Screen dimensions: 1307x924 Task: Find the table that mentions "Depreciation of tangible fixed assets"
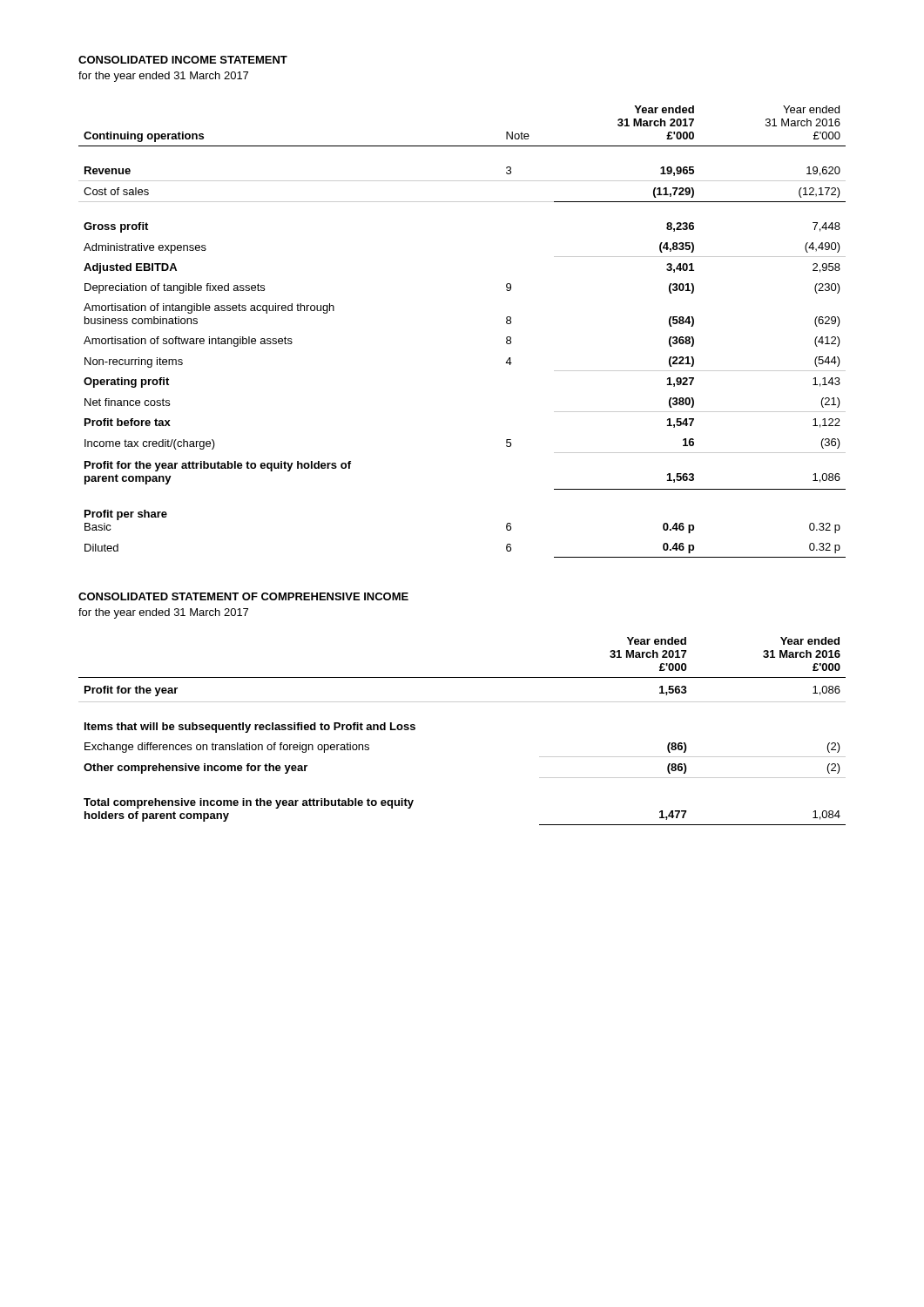pos(462,329)
